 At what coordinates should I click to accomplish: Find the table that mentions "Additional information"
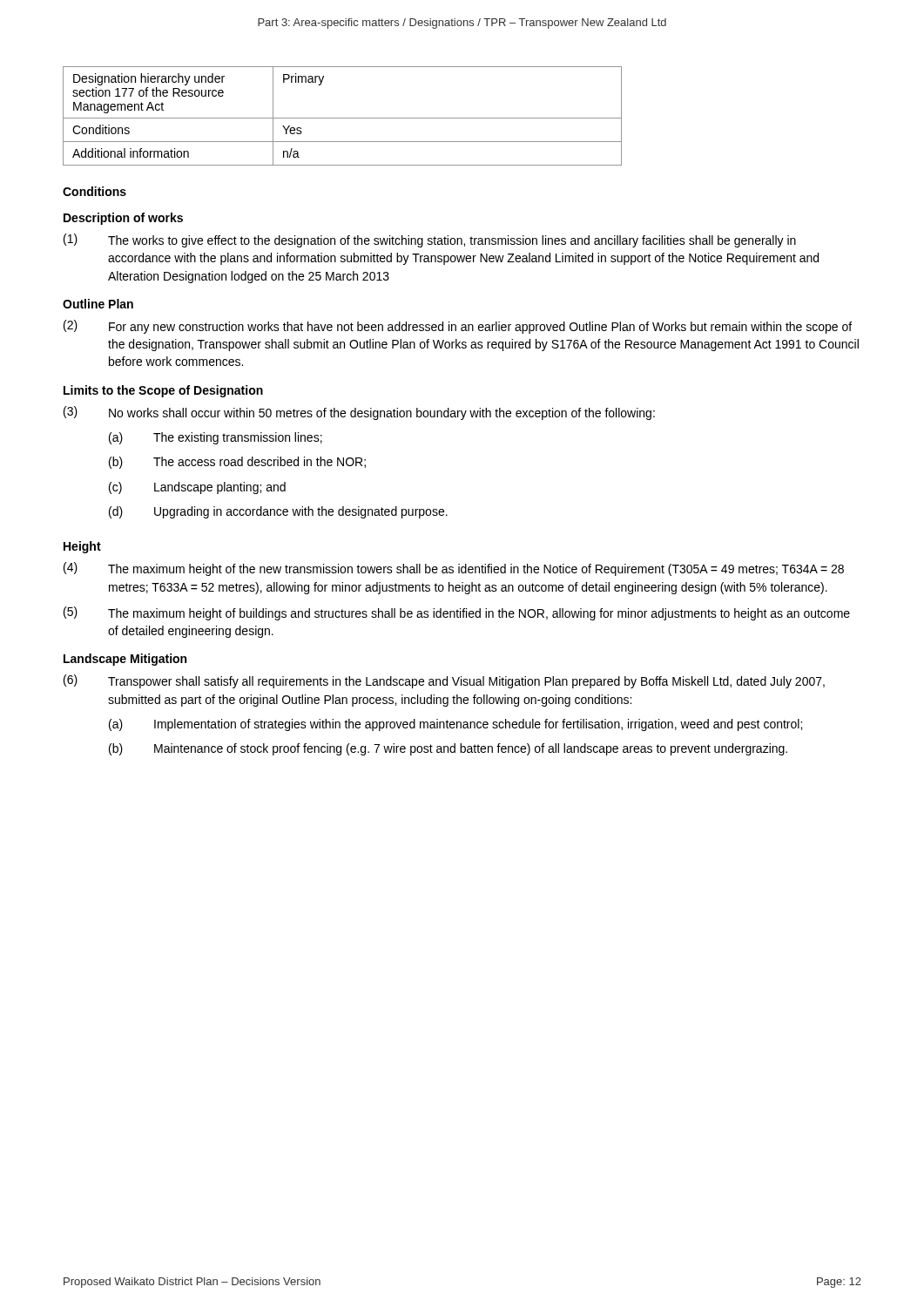pos(462,116)
